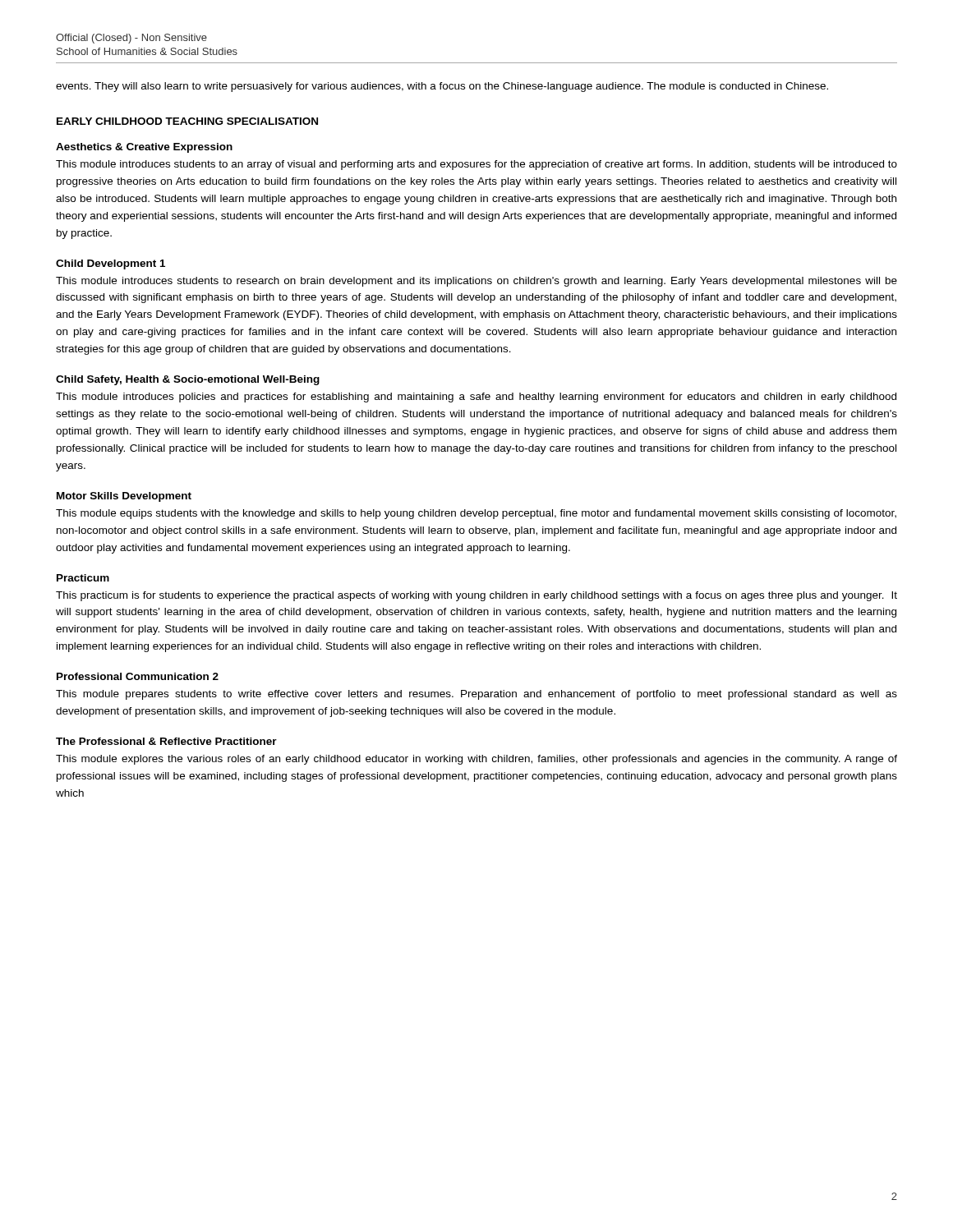Navigate to the text starting "EARLY CHILDHOOD TEACHING SPECIALISATION"
Image resolution: width=953 pixels, height=1232 pixels.
pyautogui.click(x=187, y=121)
